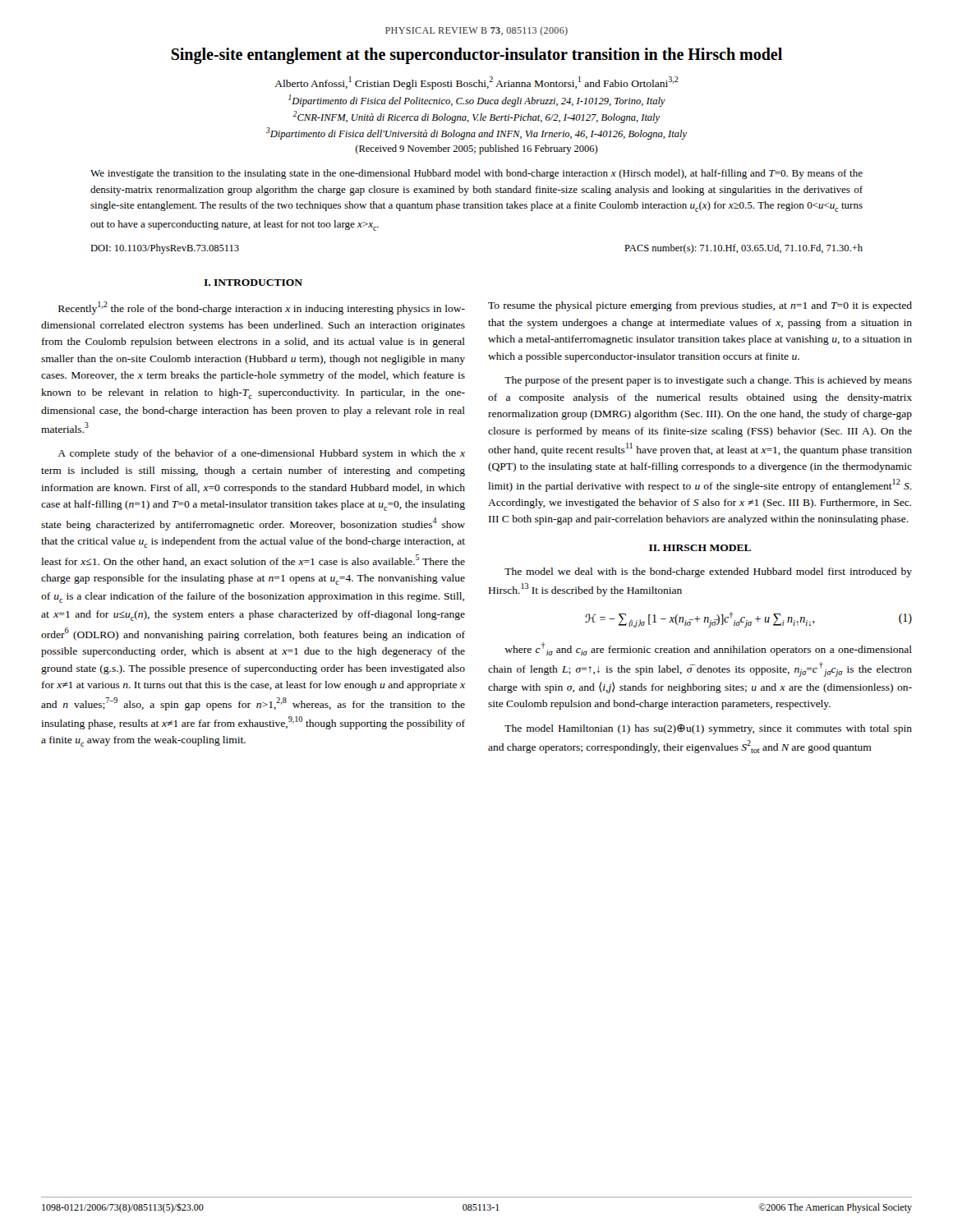The image size is (953, 1232).
Task: Find the formula that reads "ℋ = − ∑⟨i,j⟩σ [1 − x(niσ̅"
Action: [748, 619]
